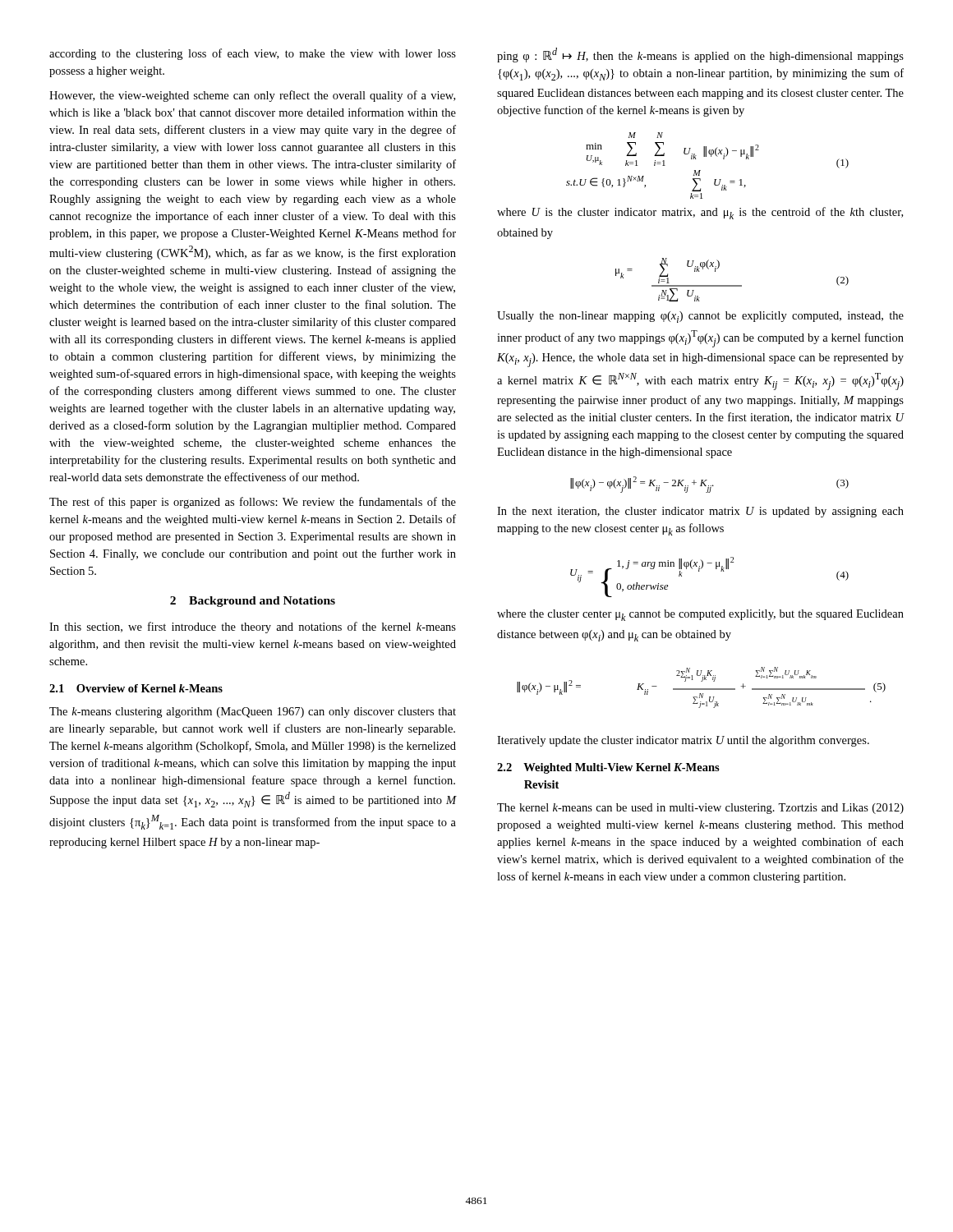Click the passage that begins "In this section, we"
The image size is (953, 1232).
pyautogui.click(x=253, y=644)
